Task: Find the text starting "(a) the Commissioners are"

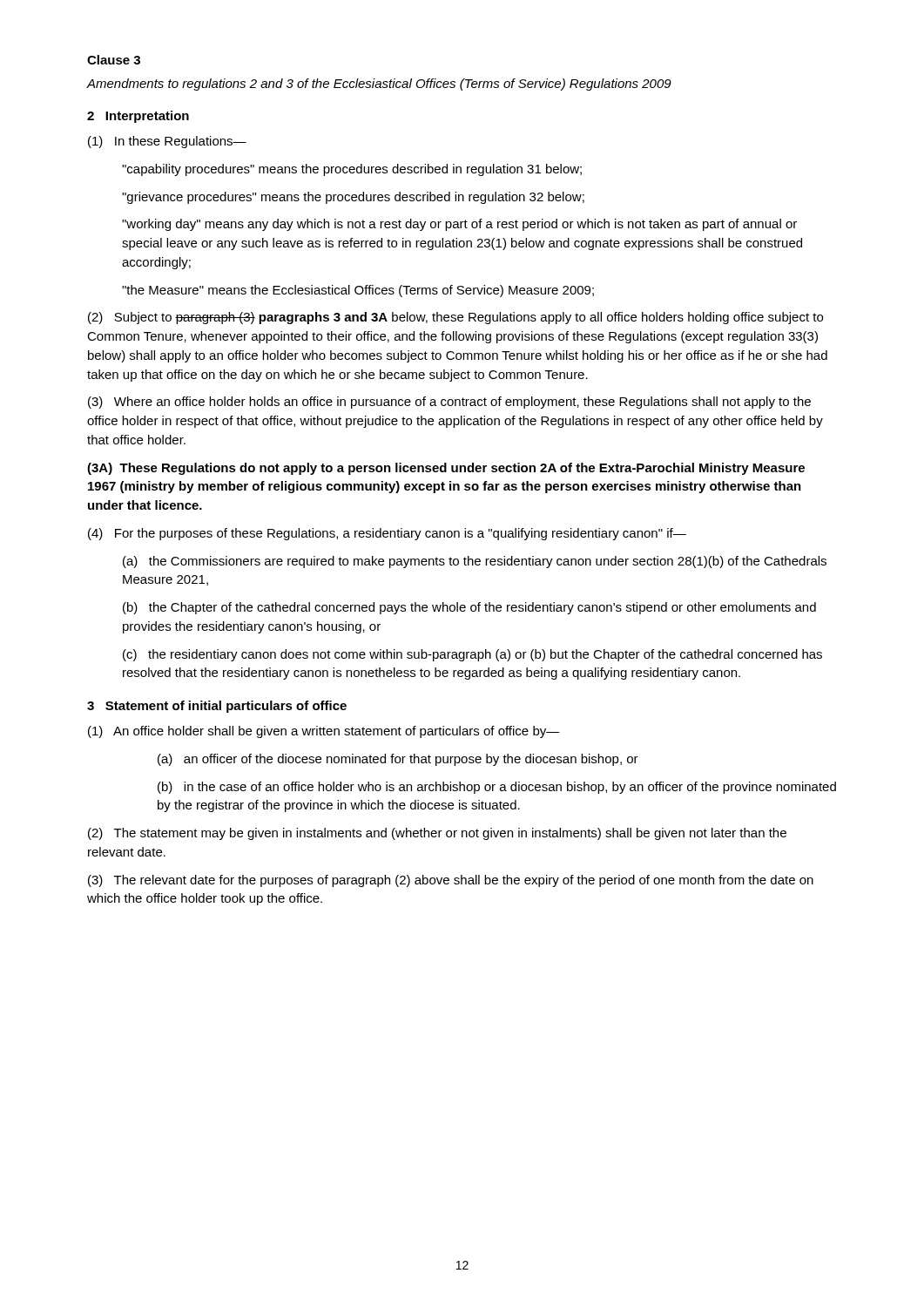Action: pos(474,570)
